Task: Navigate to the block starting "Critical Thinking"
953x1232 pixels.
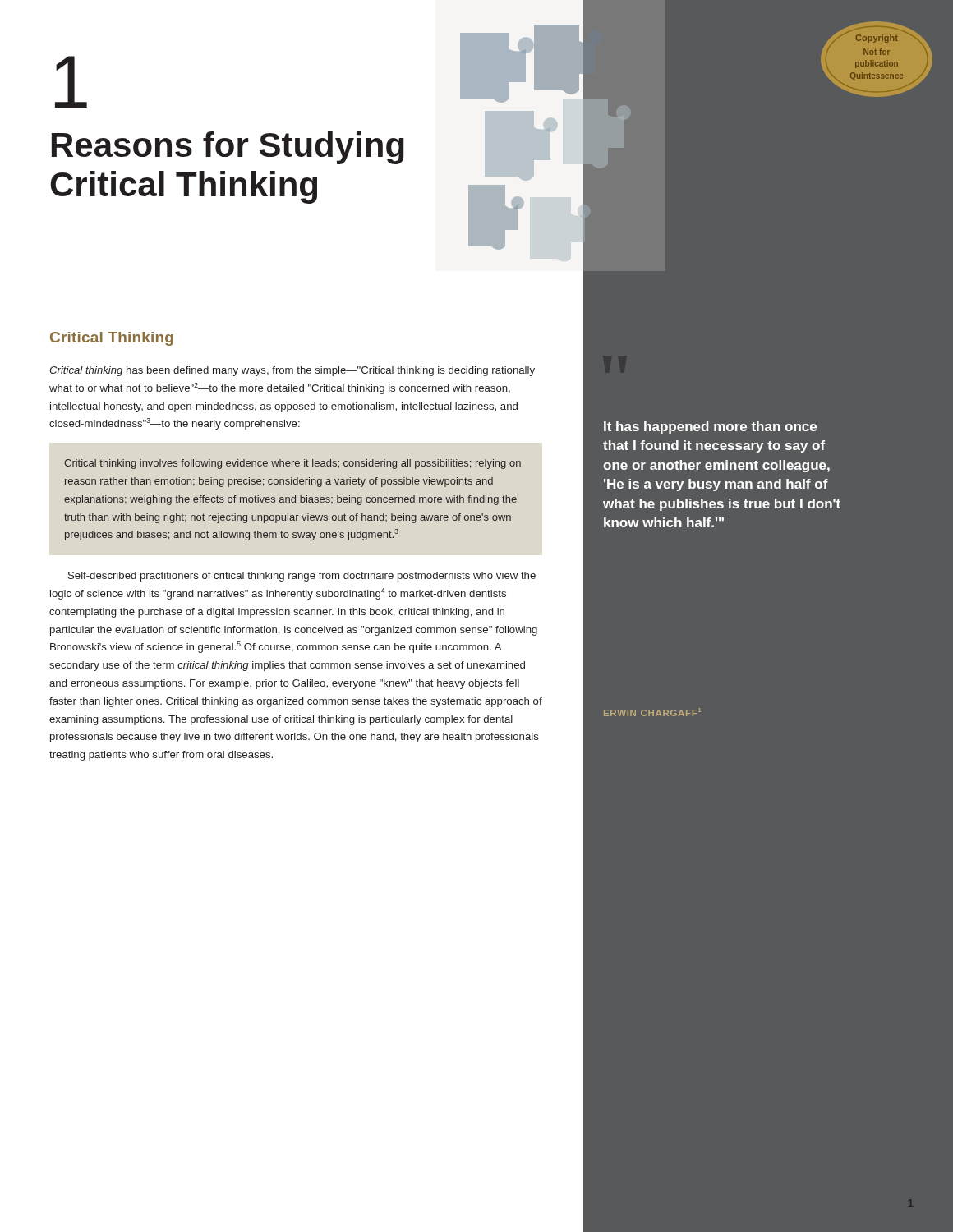Action: (112, 337)
